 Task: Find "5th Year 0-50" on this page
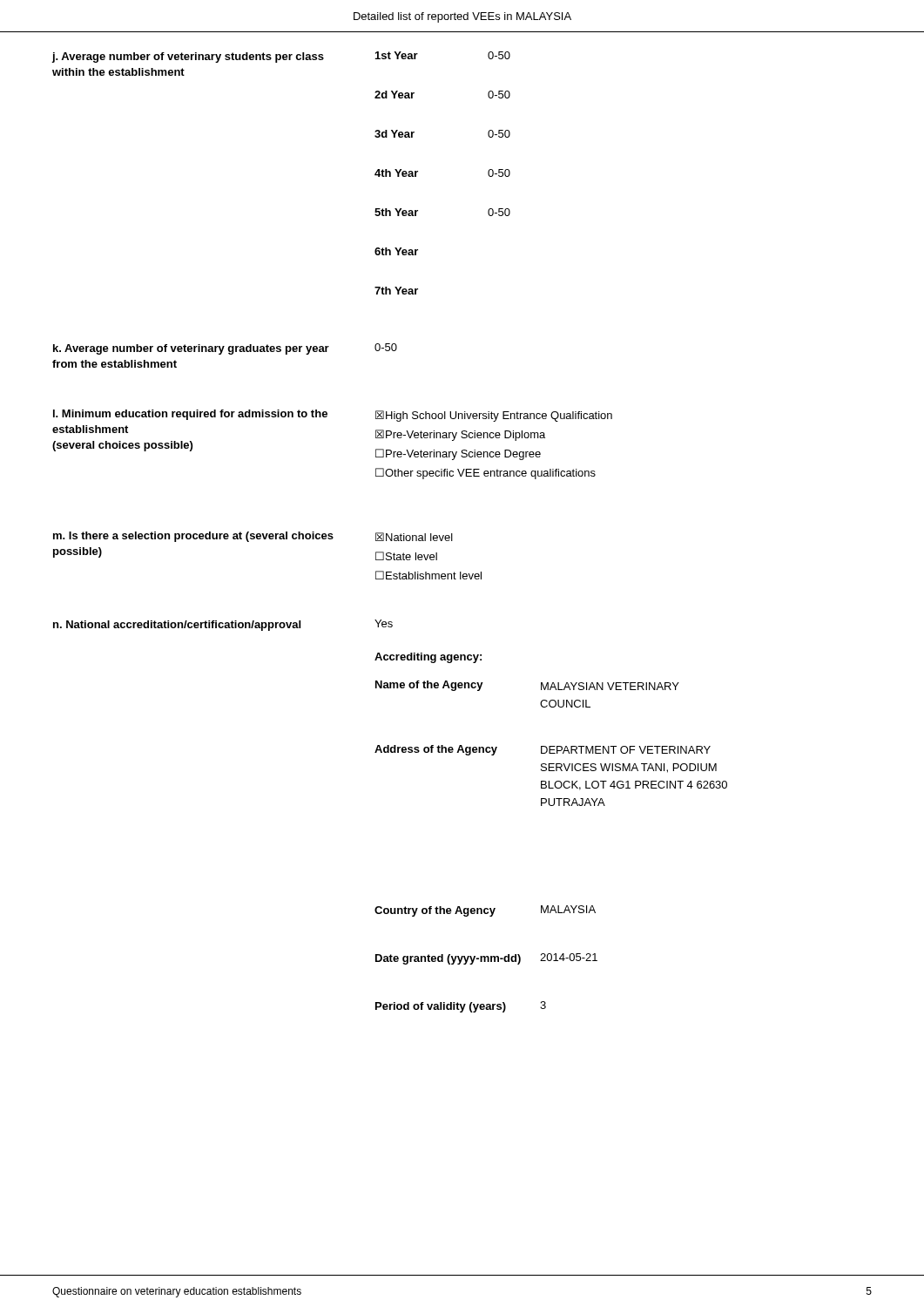tap(406, 212)
